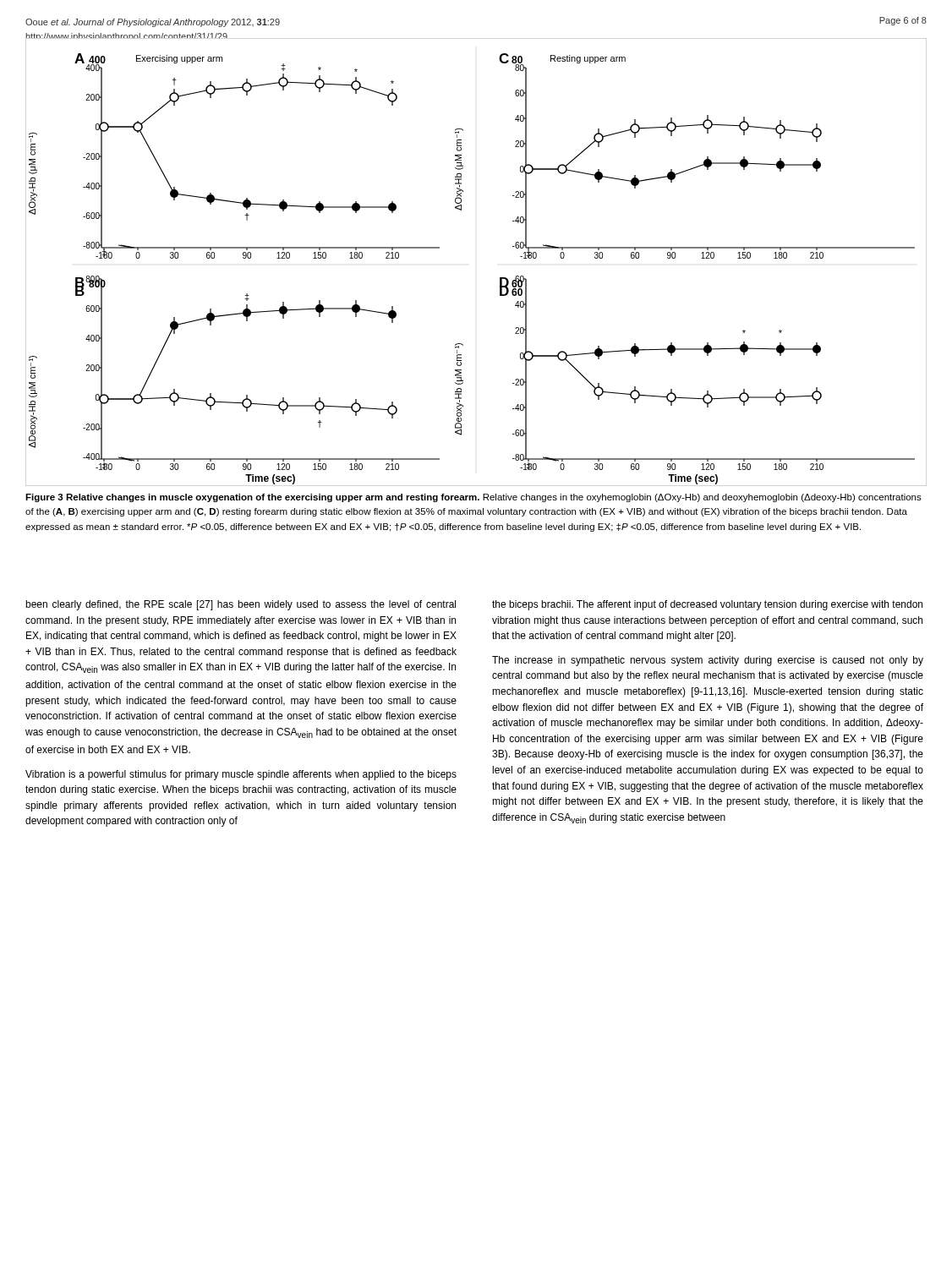This screenshot has height=1268, width=952.
Task: Find the text block with the text "been clearly defined, the RPE"
Action: click(x=241, y=713)
